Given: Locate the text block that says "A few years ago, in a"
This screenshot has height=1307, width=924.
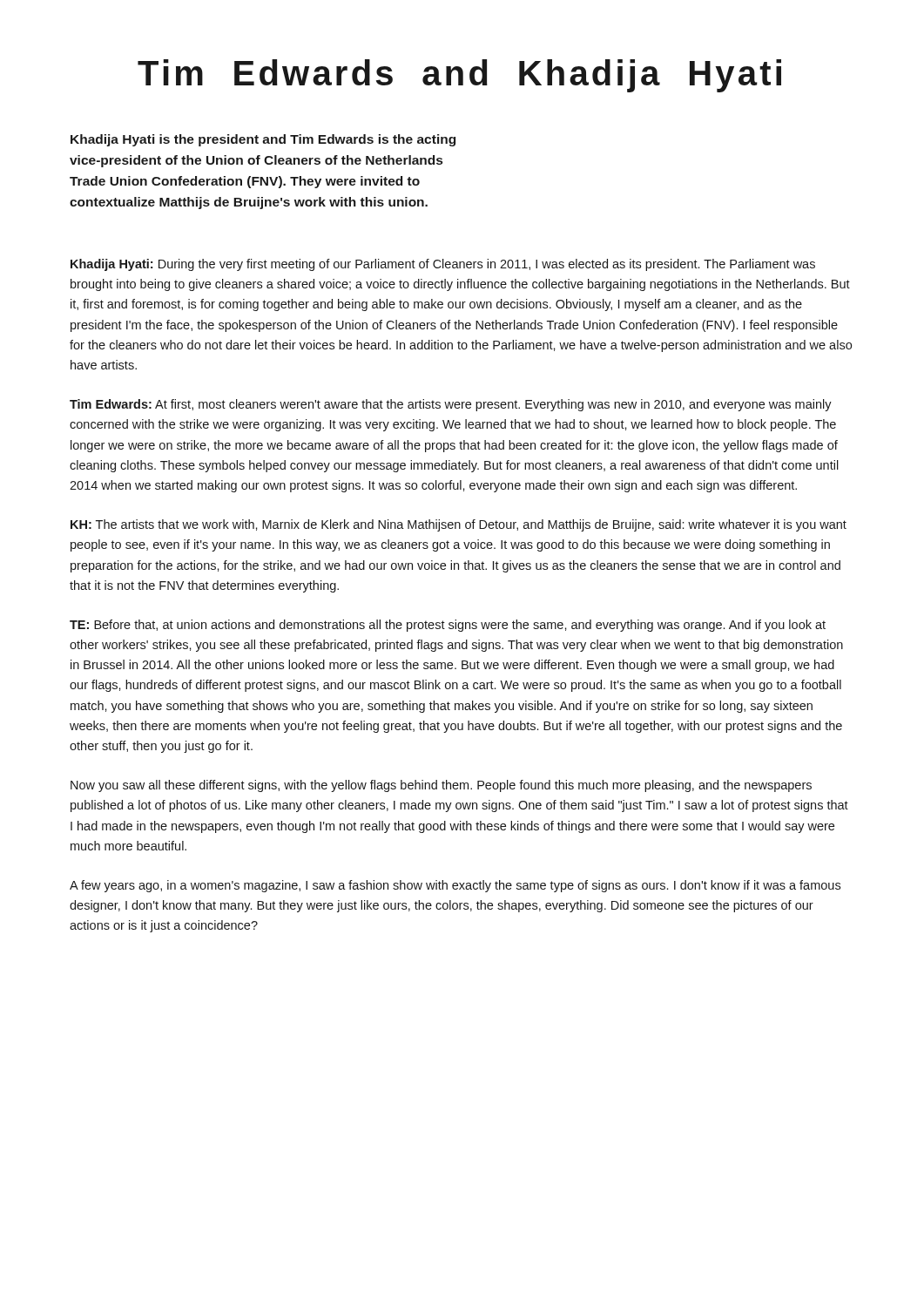Looking at the screenshot, I should click(x=455, y=905).
